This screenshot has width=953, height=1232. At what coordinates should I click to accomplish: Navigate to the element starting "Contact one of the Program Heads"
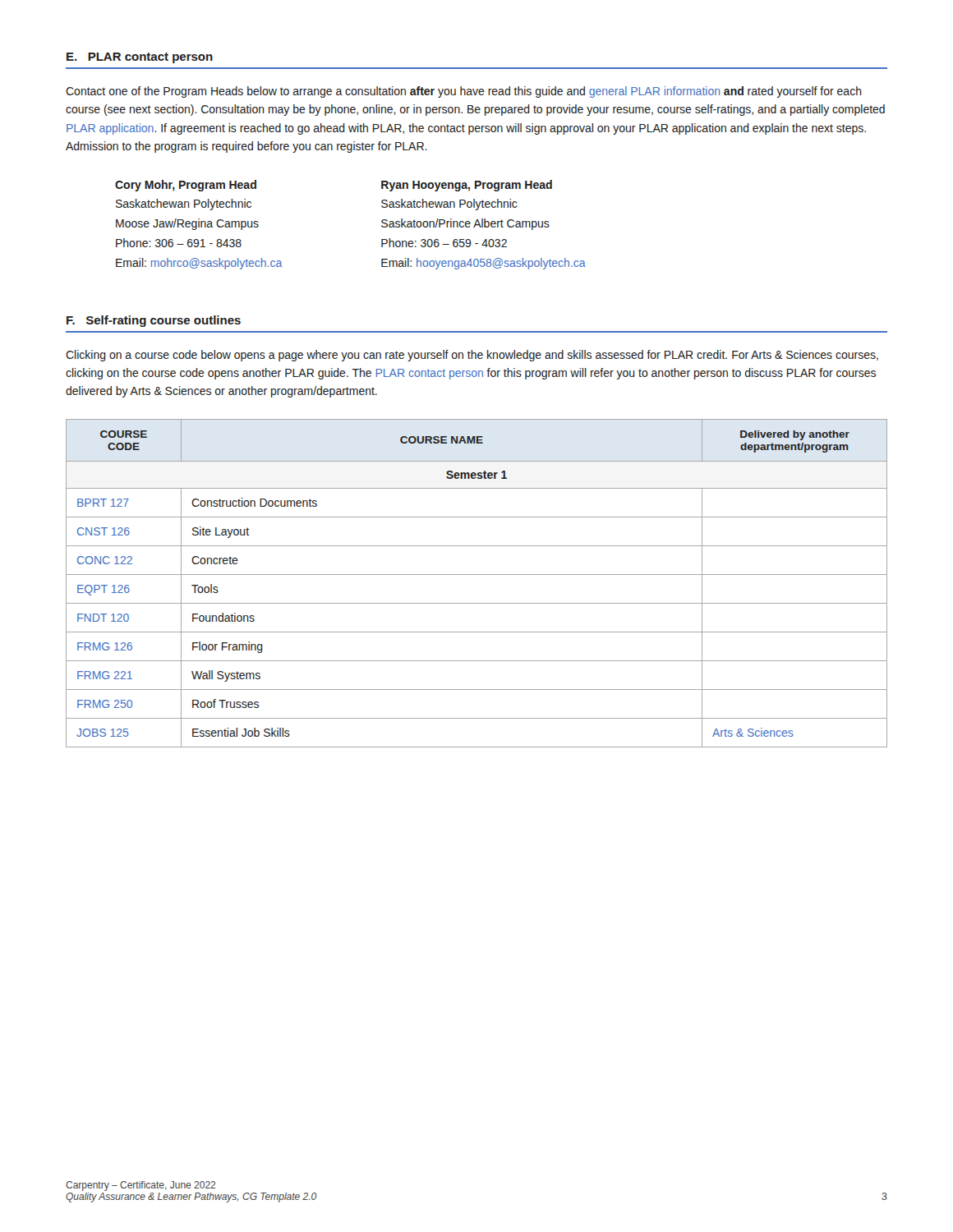click(x=476, y=119)
